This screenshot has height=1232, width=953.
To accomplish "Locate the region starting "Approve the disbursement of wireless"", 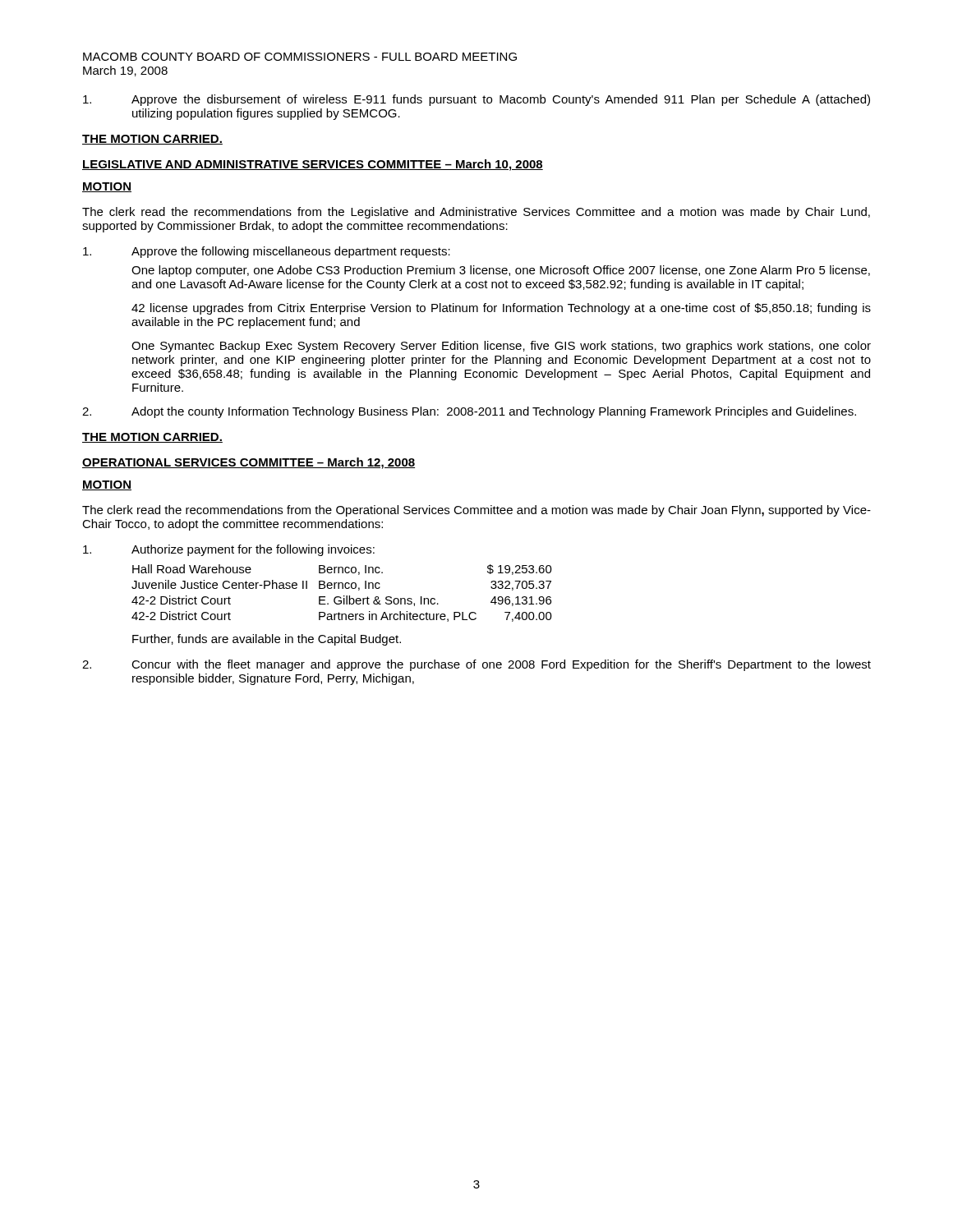I will 476,106.
